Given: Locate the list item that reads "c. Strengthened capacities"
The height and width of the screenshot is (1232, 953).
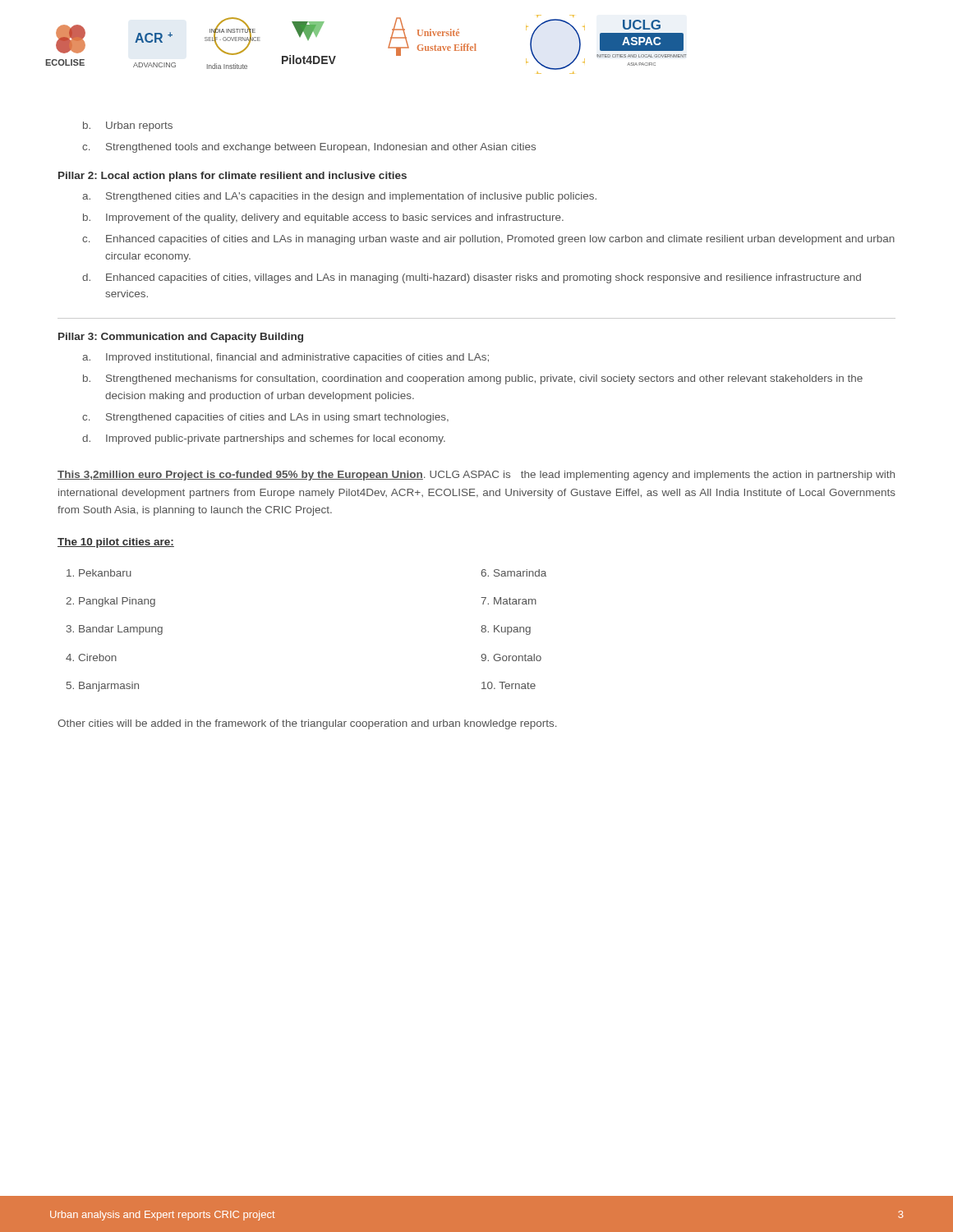Looking at the screenshot, I should [265, 418].
